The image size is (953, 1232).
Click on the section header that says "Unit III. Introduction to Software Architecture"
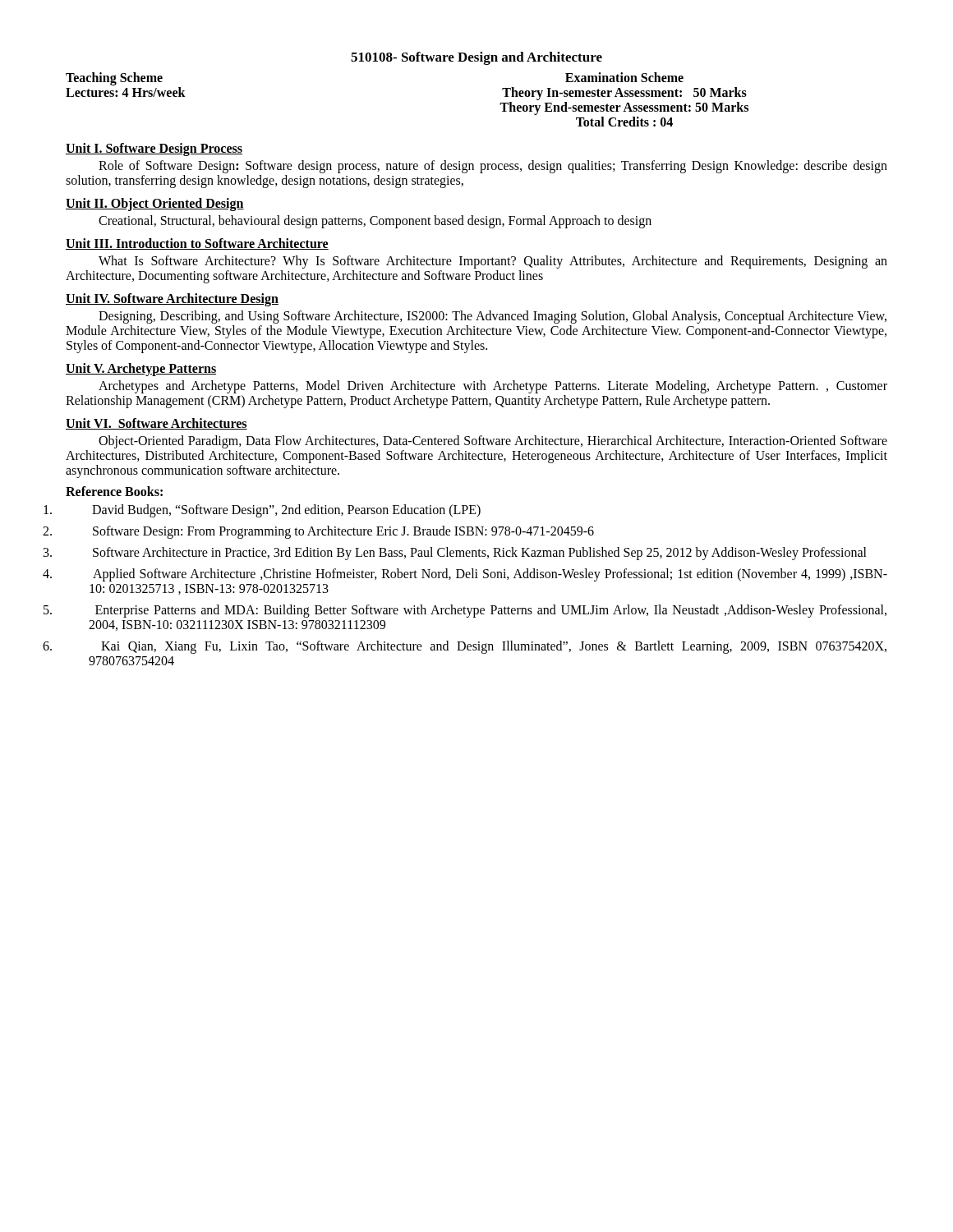click(x=197, y=244)
